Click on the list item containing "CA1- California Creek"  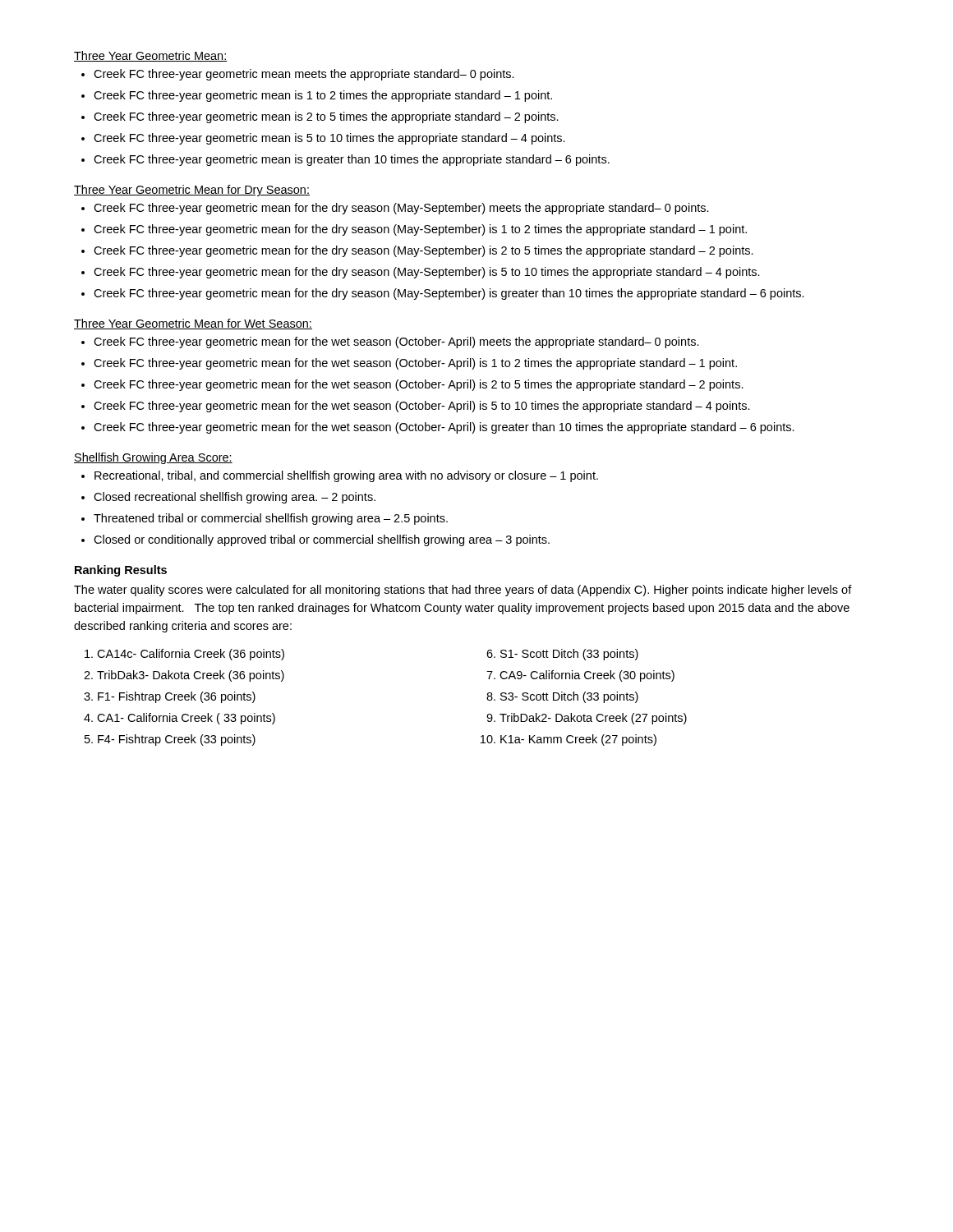coord(186,718)
